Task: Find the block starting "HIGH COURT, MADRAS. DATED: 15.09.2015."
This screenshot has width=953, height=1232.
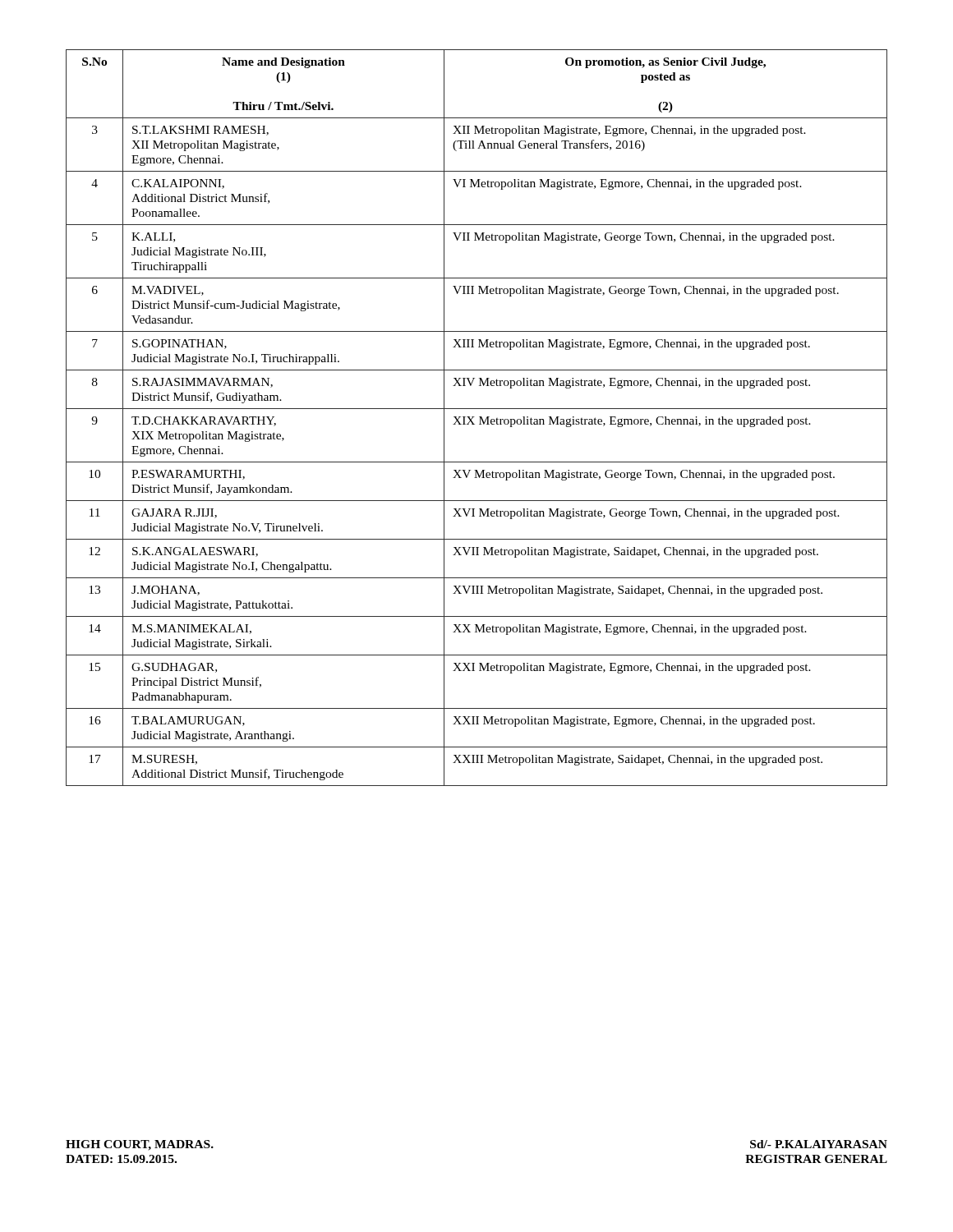Action: 140,1151
